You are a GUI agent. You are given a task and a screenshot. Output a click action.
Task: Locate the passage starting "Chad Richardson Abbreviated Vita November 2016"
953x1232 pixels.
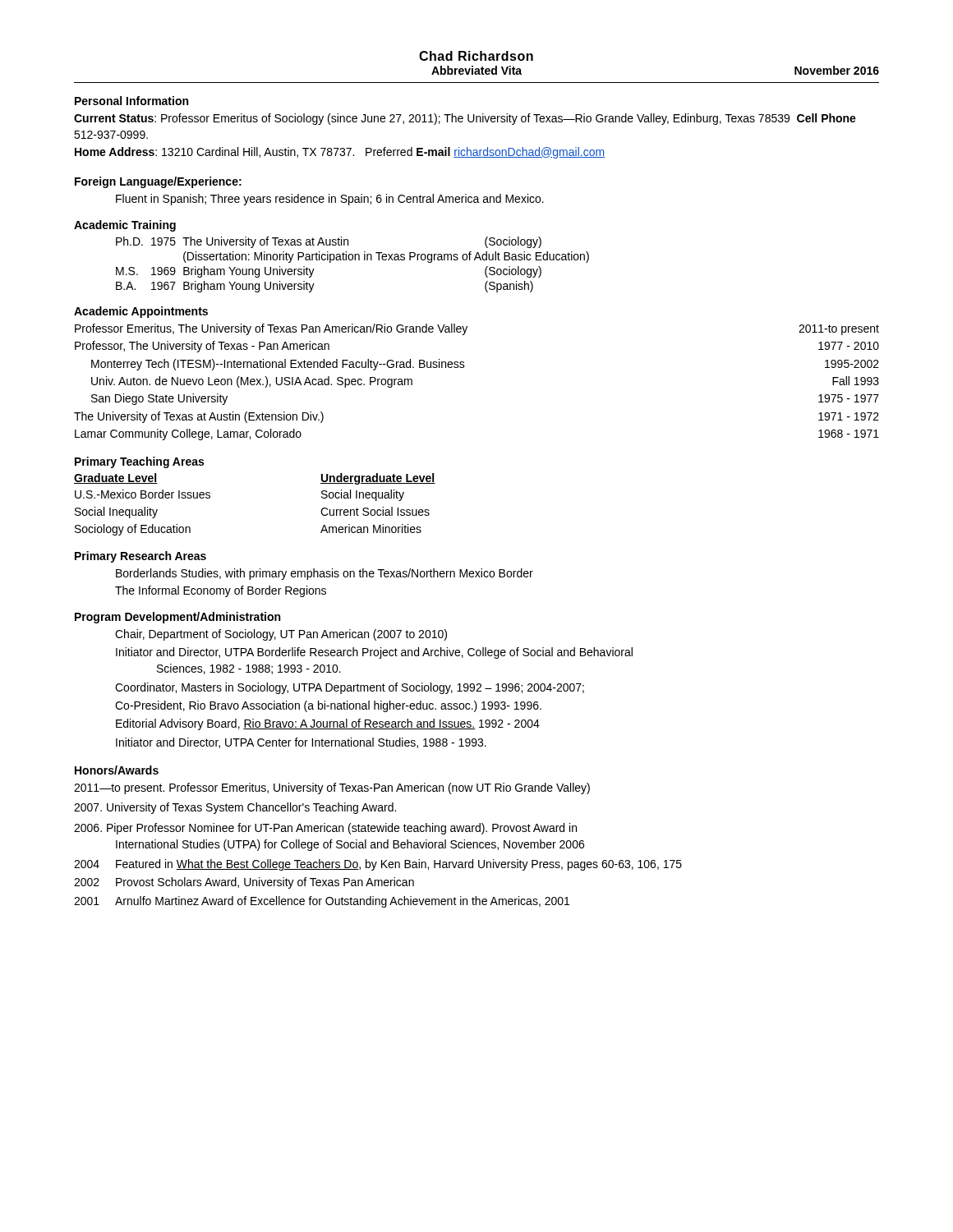[476, 63]
